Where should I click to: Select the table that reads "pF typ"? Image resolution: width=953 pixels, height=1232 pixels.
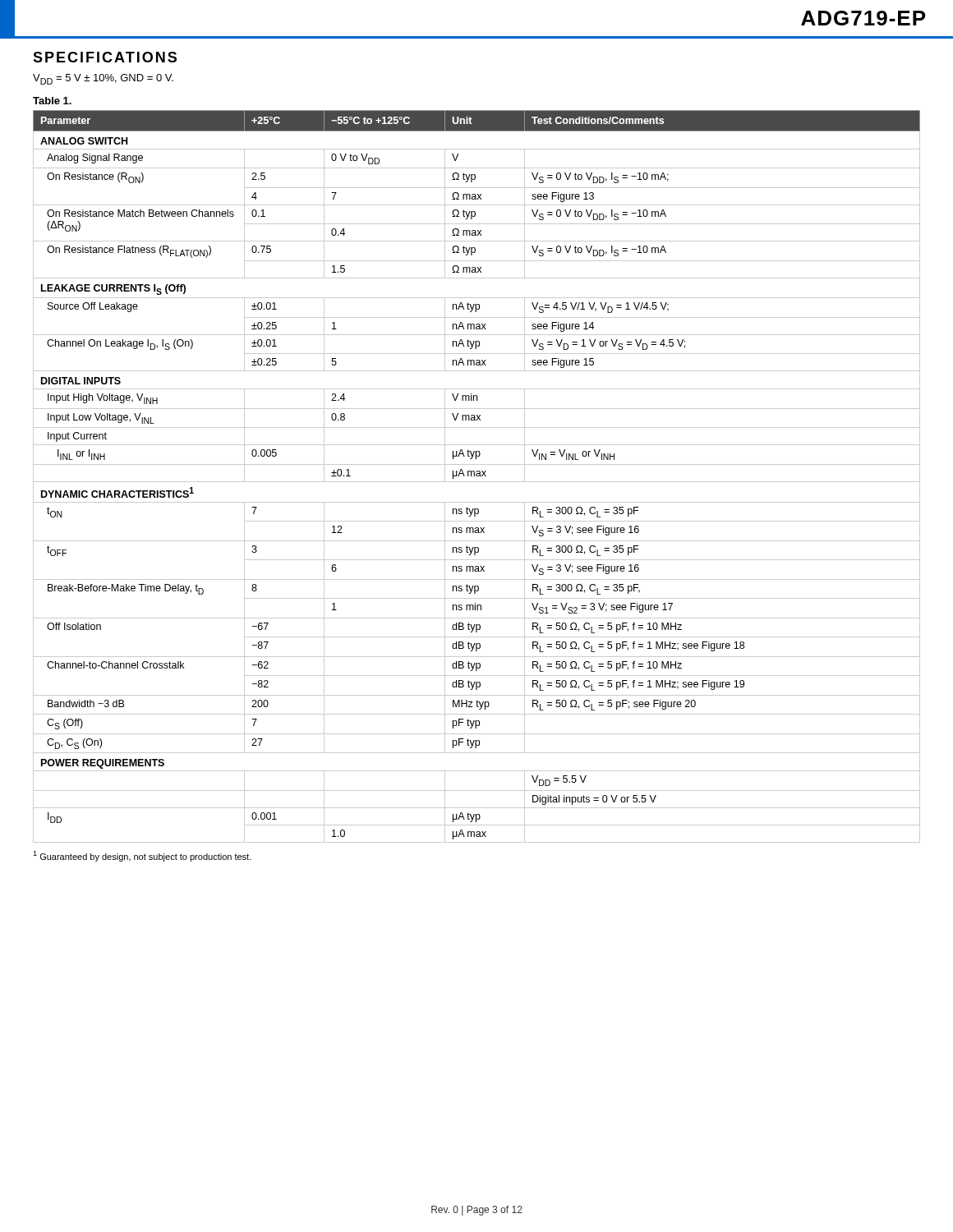(x=476, y=476)
